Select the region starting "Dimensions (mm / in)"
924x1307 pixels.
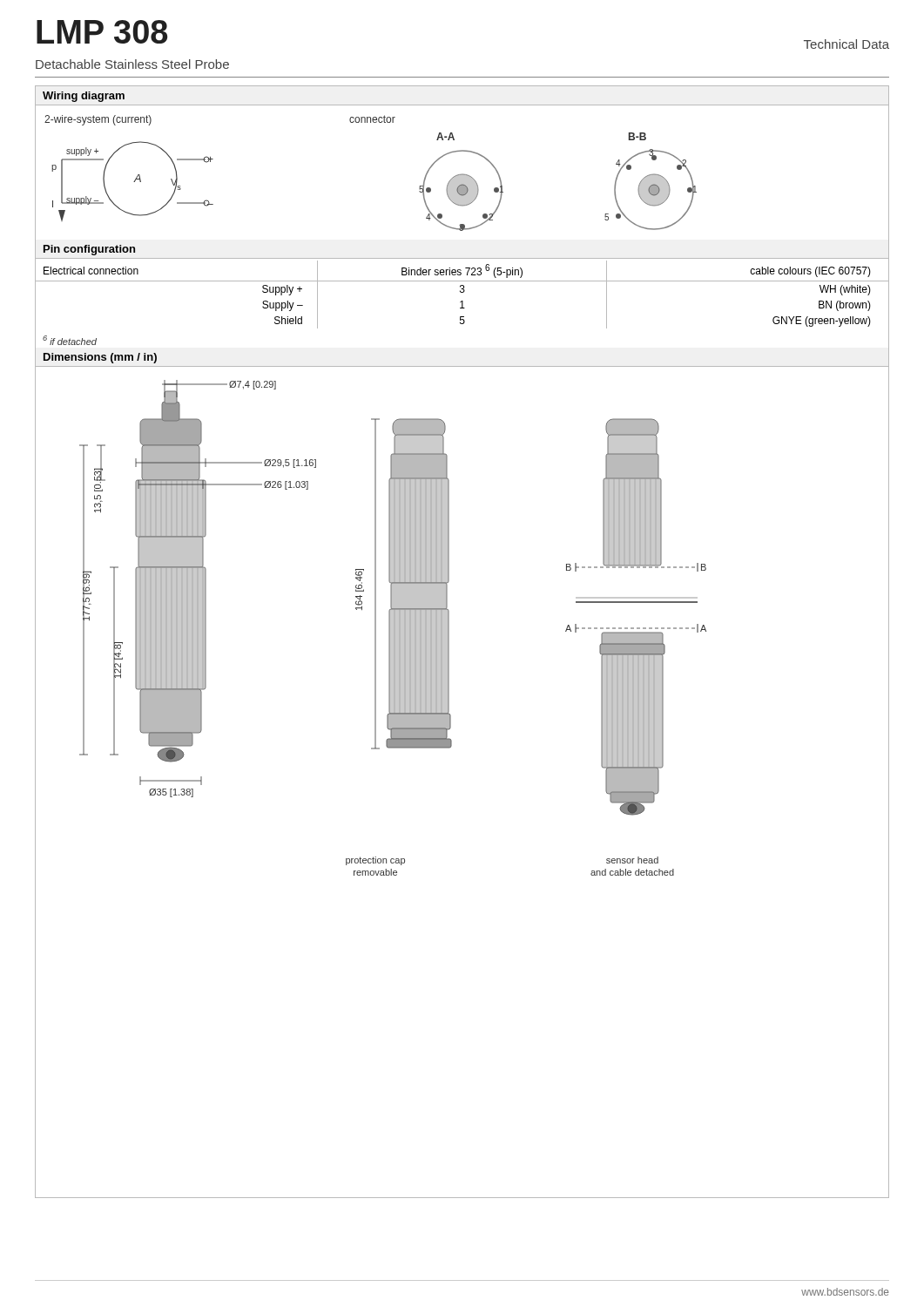[100, 357]
